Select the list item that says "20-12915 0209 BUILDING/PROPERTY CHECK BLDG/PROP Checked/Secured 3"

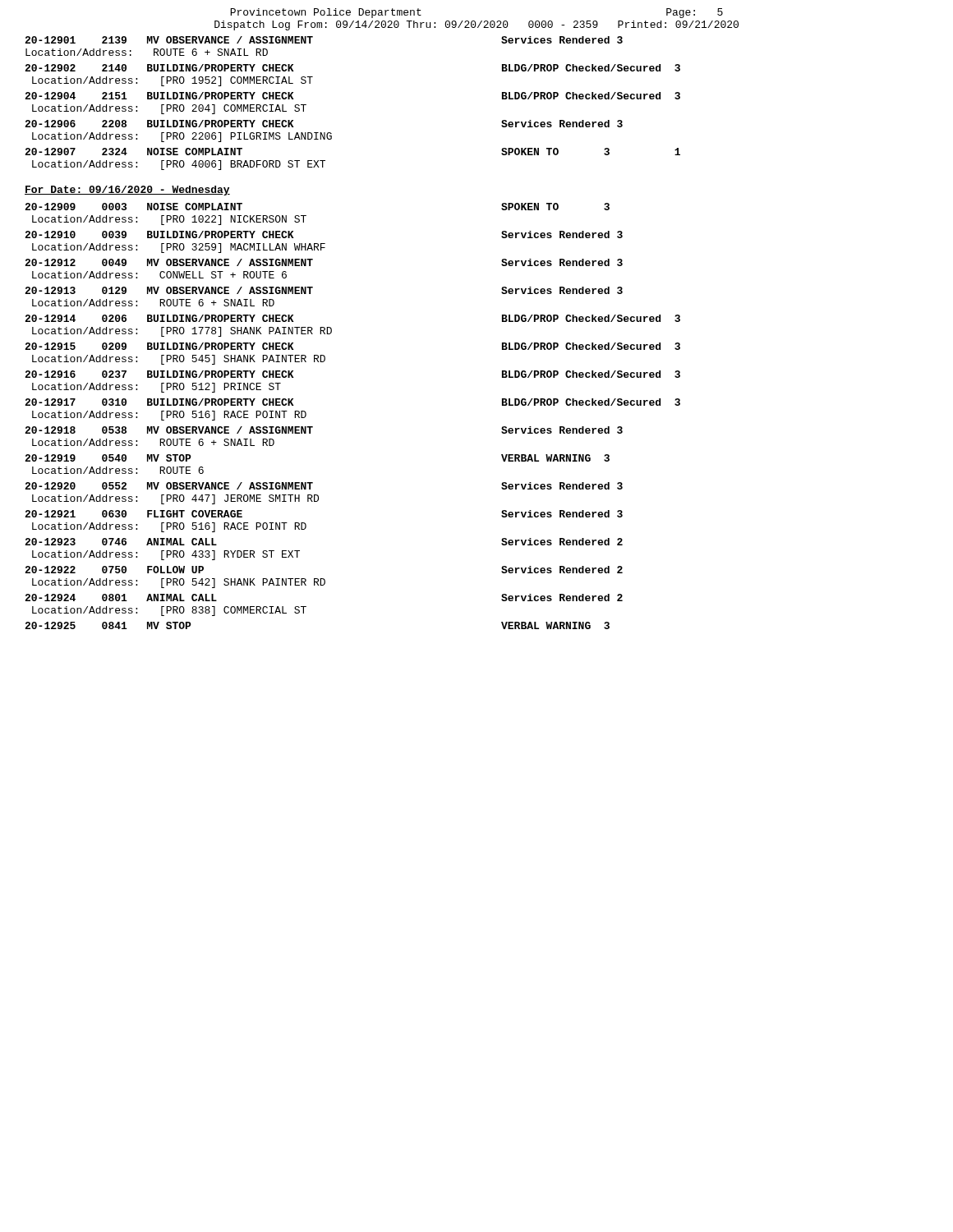tap(47, 346)
